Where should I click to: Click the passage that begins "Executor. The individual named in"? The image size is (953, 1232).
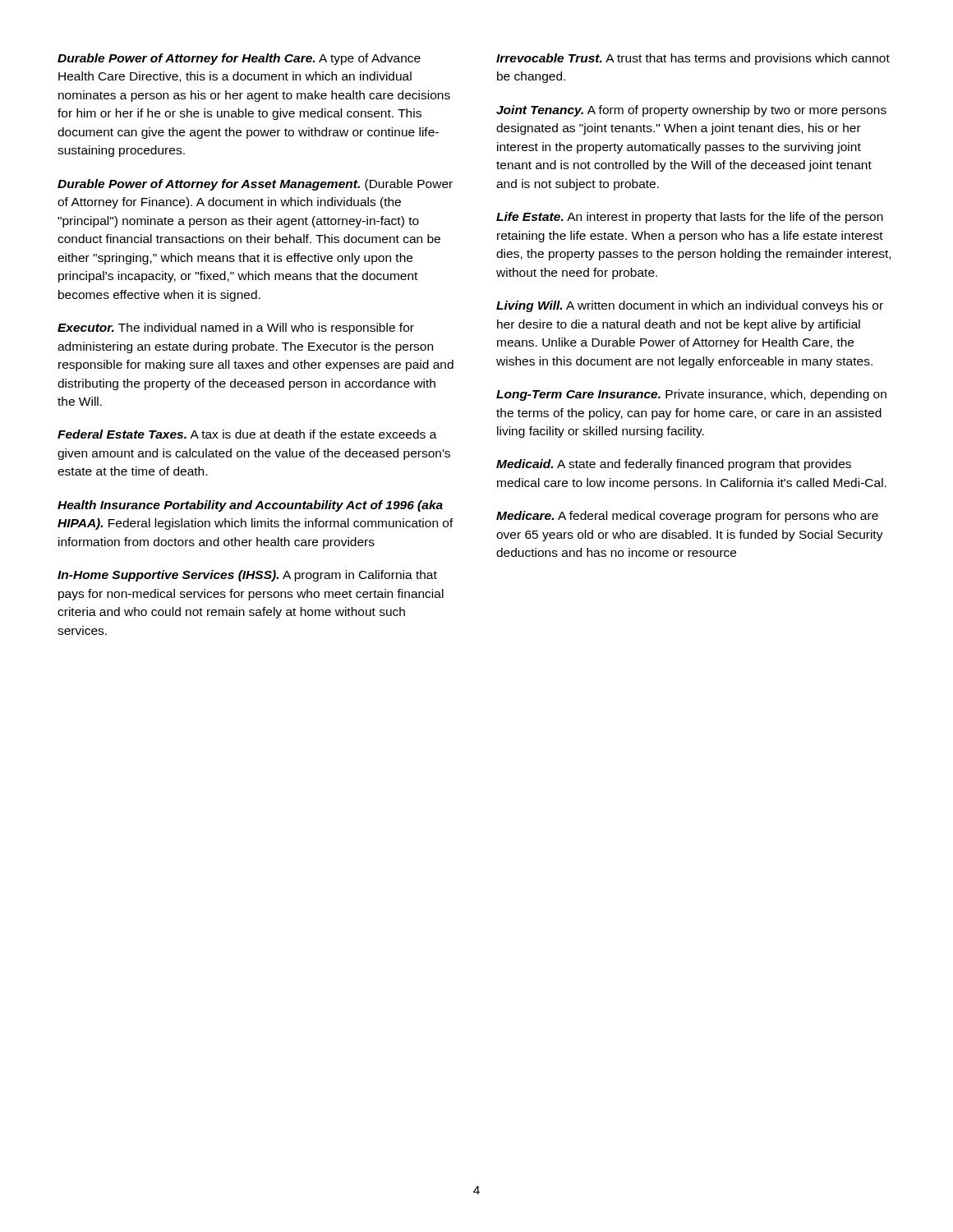pyautogui.click(x=257, y=365)
